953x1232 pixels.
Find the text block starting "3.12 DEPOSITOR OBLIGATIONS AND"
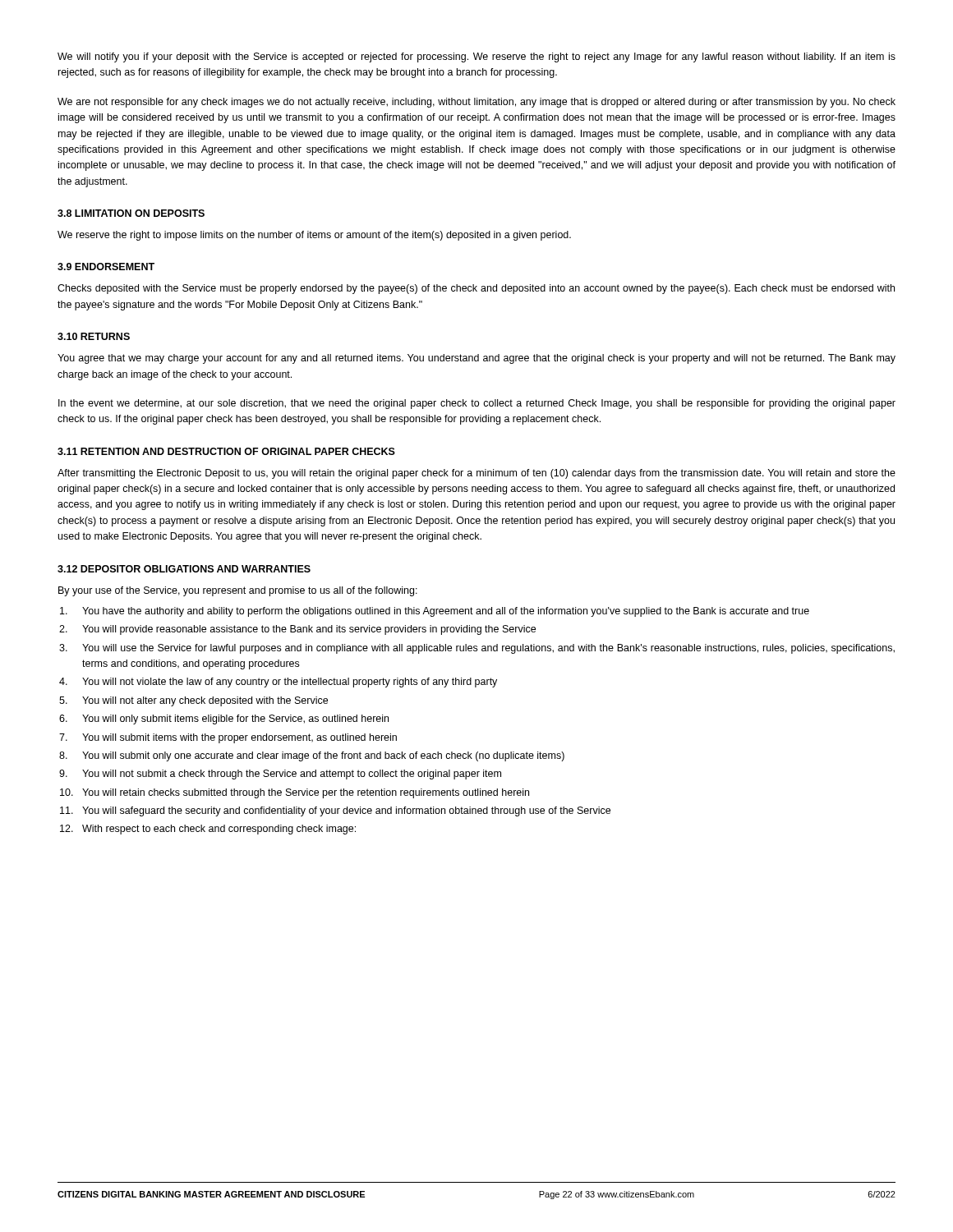[184, 569]
